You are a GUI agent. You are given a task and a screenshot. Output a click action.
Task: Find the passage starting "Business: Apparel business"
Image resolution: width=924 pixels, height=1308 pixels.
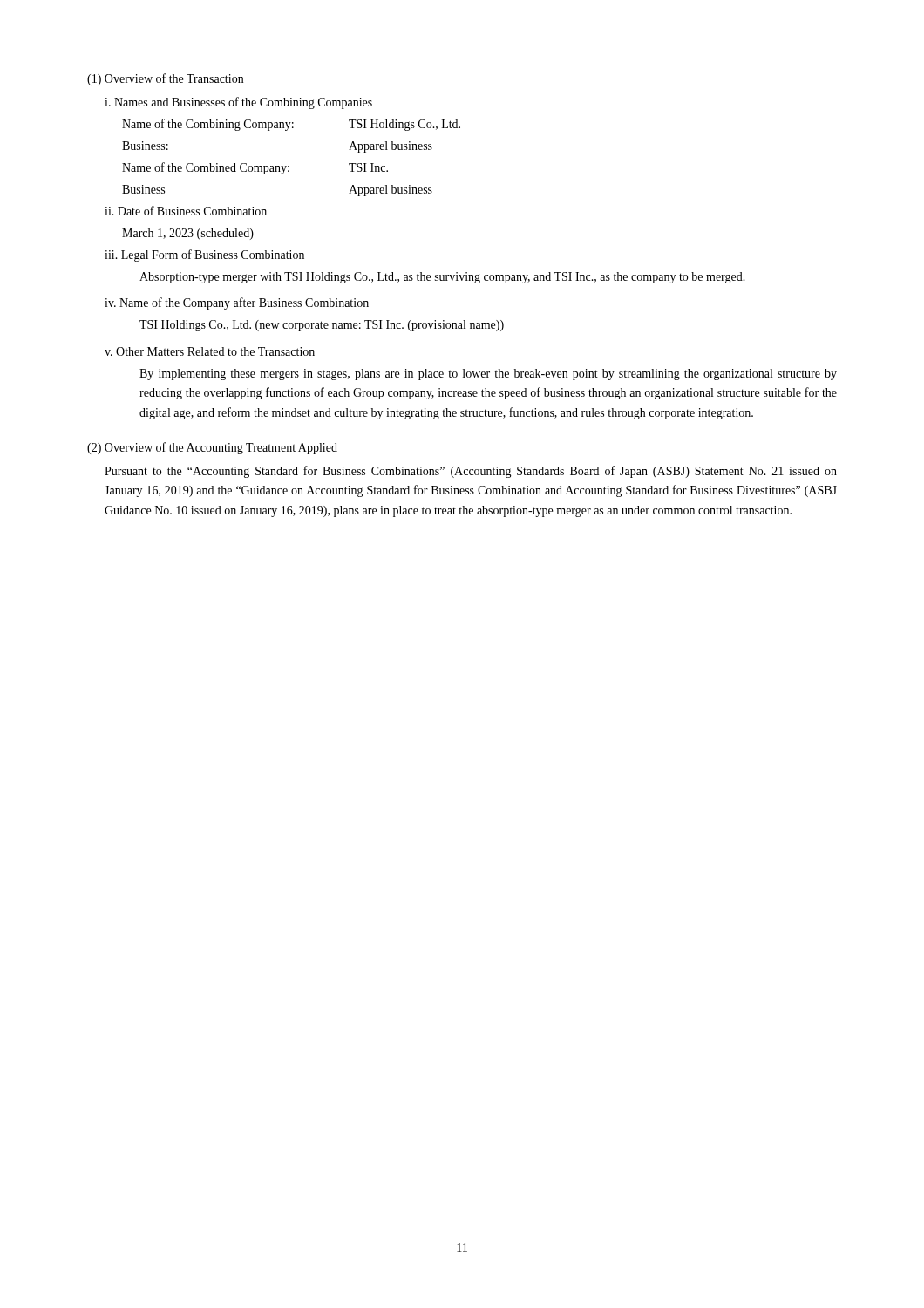coord(146,147)
